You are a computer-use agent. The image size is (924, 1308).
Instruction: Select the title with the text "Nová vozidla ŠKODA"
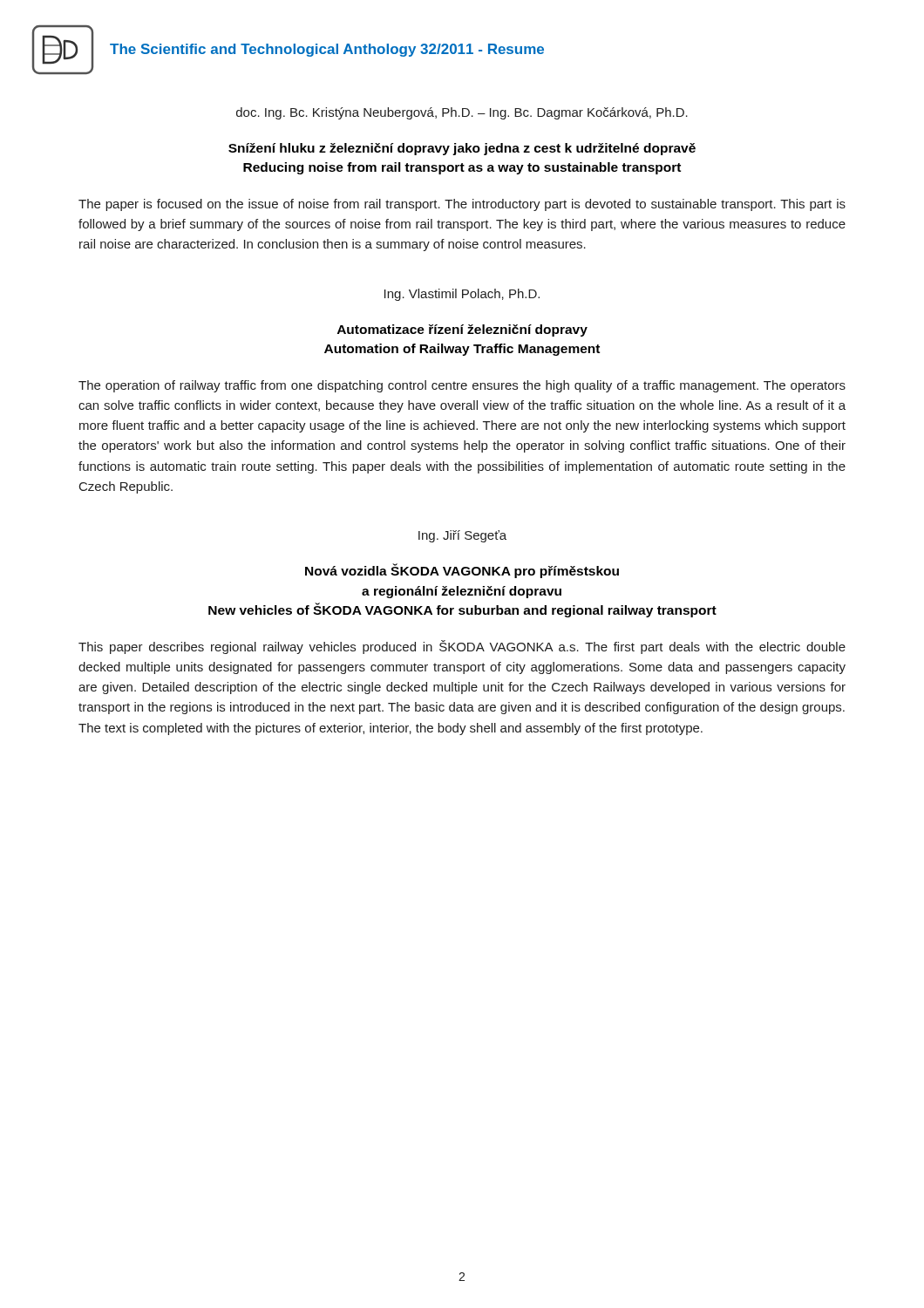462,590
